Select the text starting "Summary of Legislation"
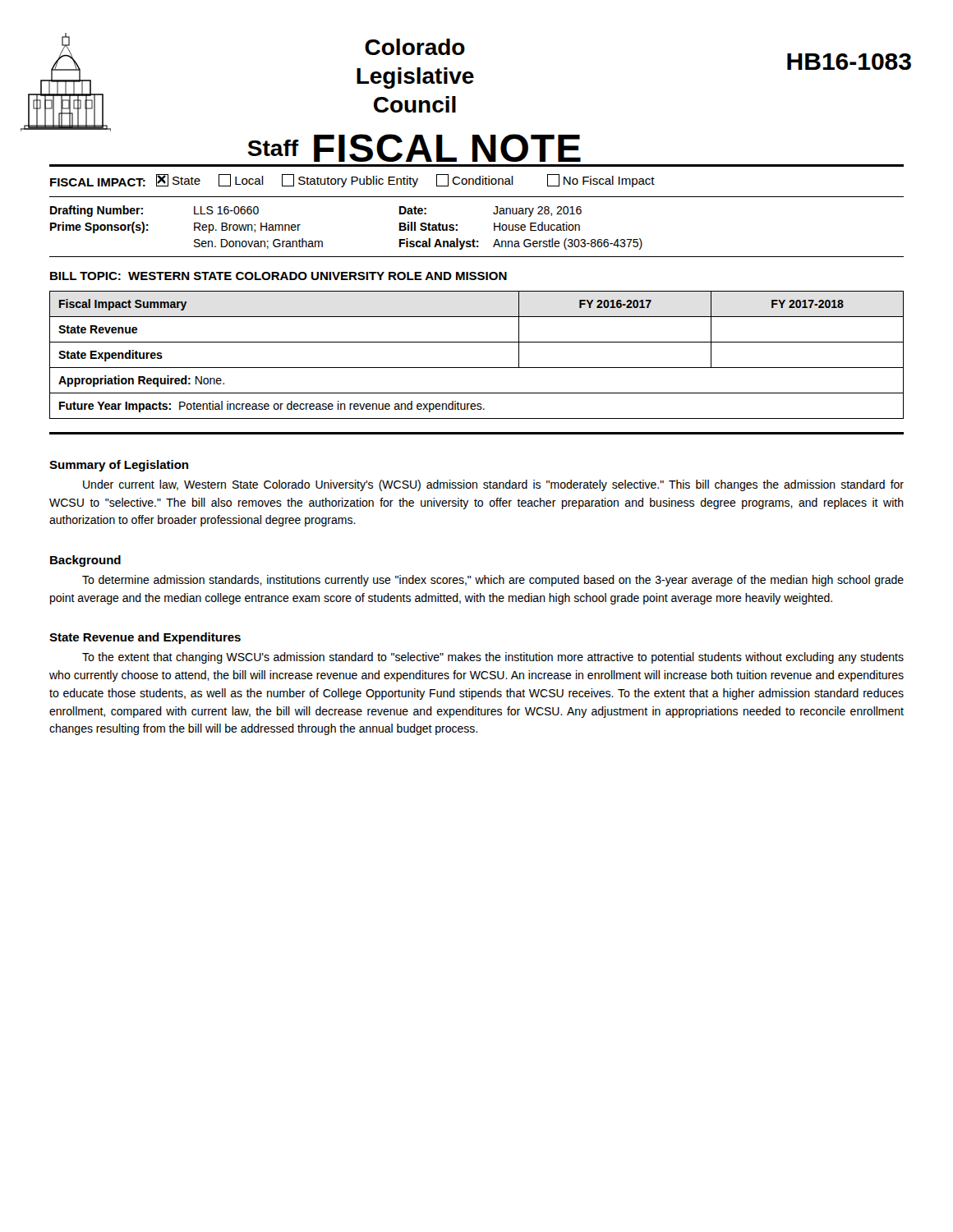This screenshot has width=953, height=1232. (x=119, y=464)
